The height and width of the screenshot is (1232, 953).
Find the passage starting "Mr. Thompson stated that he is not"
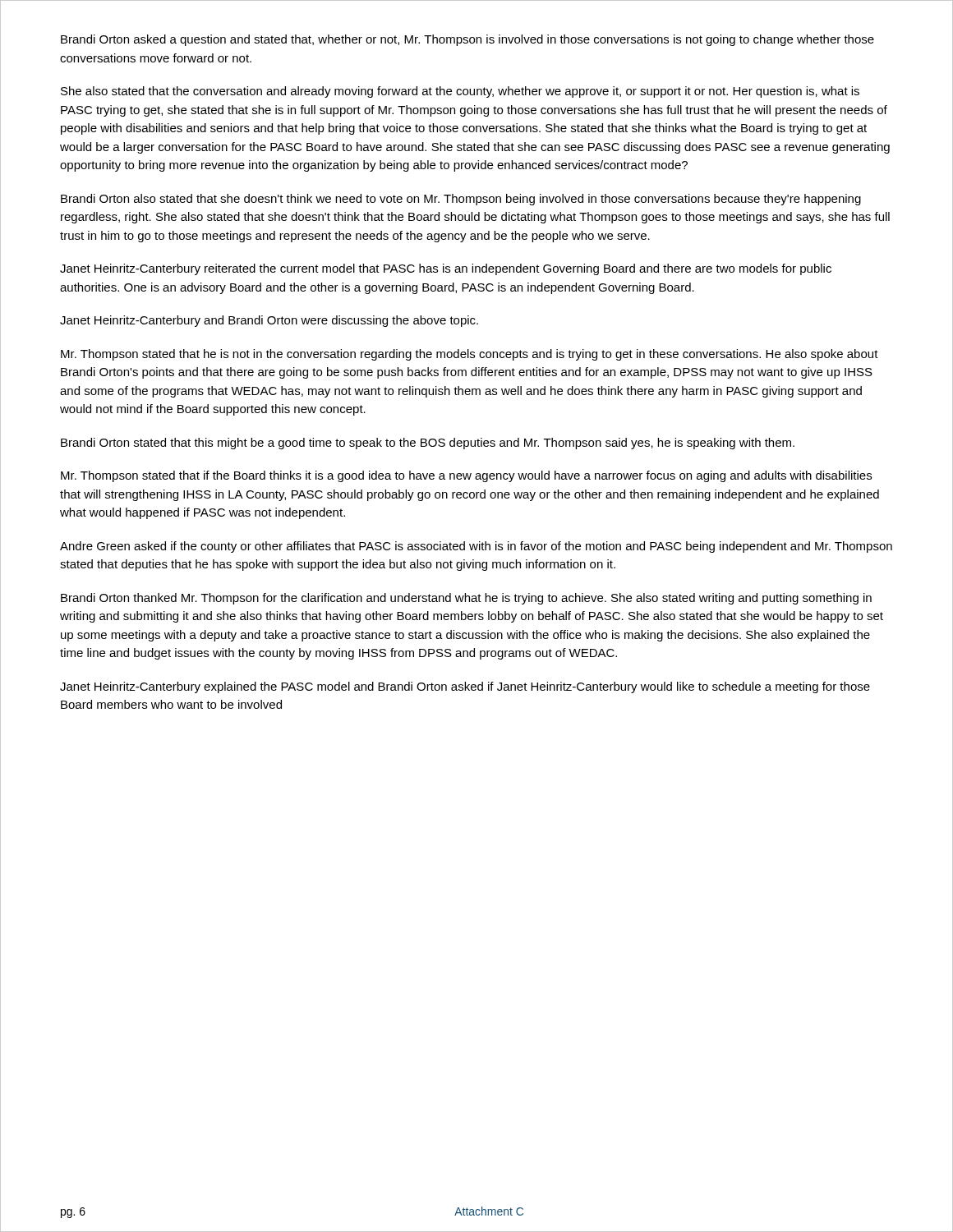469,381
